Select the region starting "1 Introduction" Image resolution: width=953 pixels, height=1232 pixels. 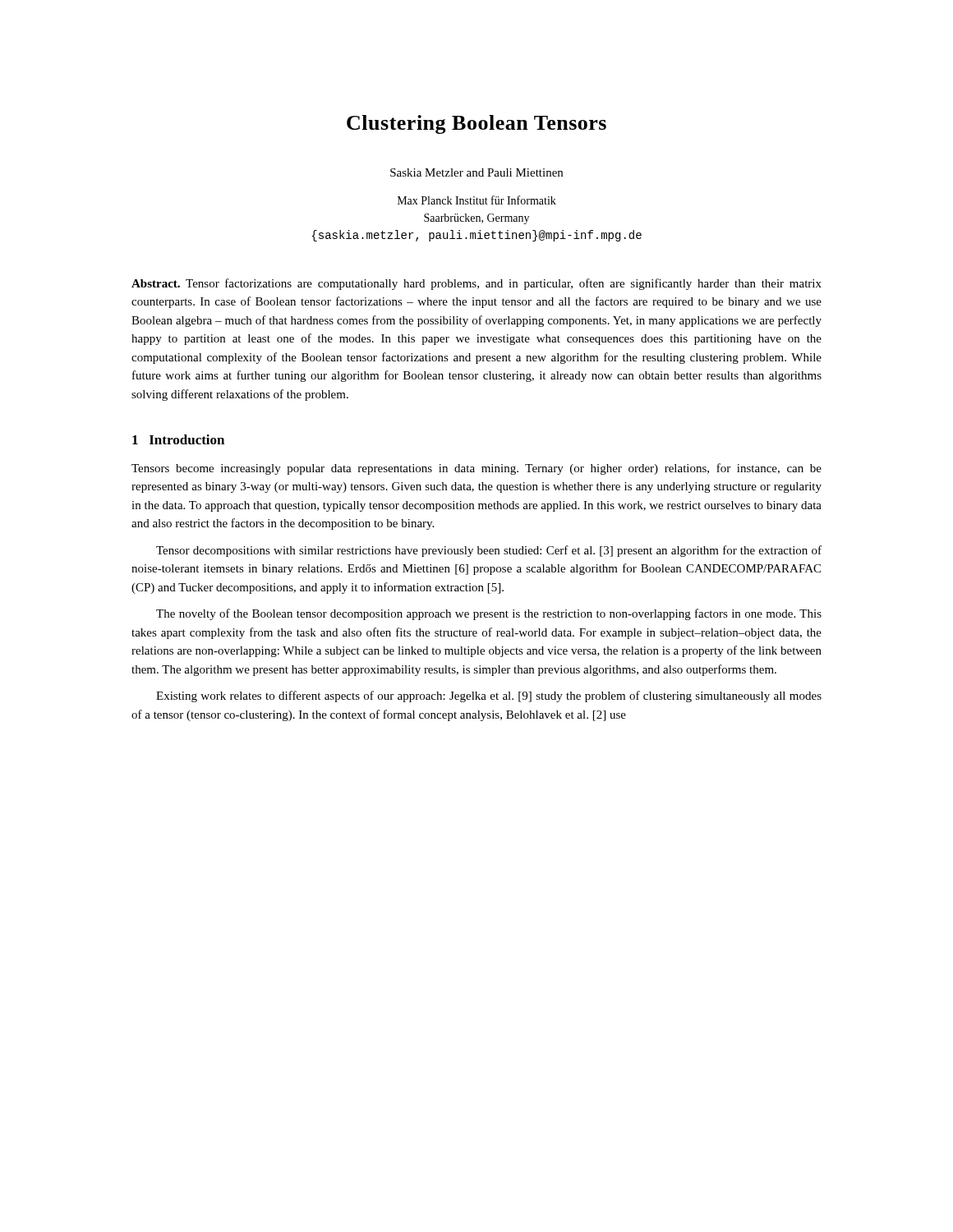[x=178, y=439]
